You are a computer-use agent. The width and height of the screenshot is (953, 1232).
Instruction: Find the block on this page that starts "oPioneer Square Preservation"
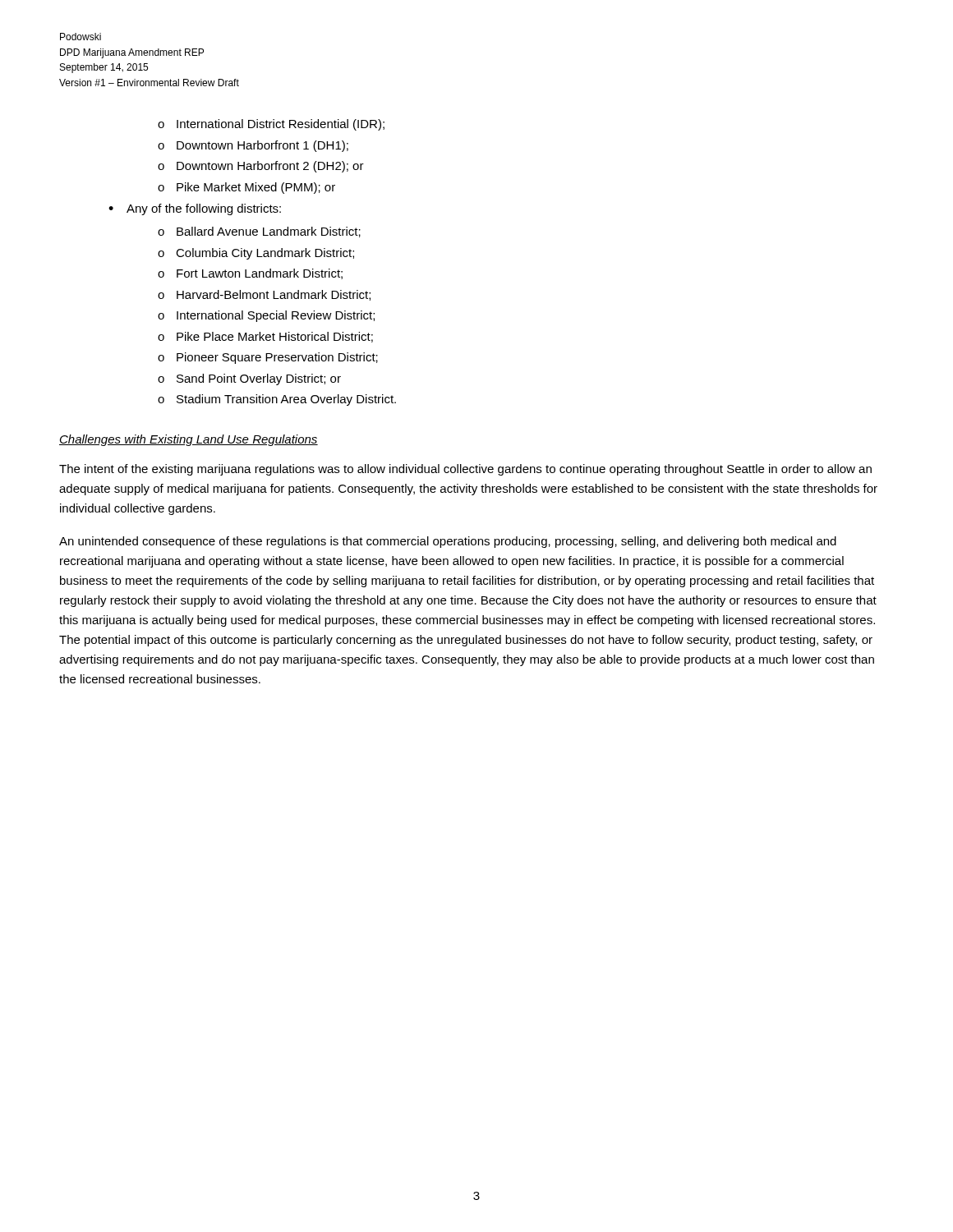[268, 358]
